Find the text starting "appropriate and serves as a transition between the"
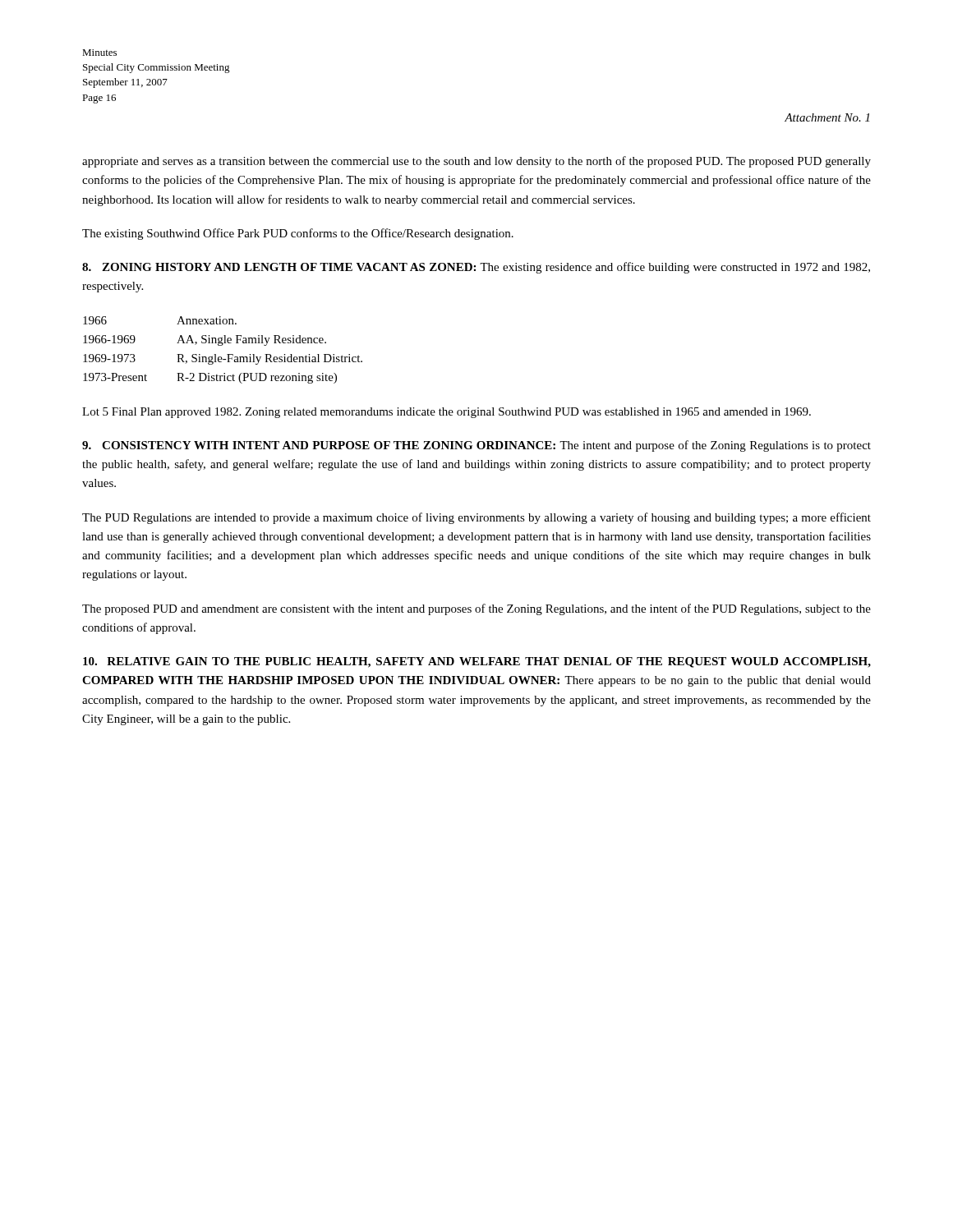The width and height of the screenshot is (953, 1232). 476,180
